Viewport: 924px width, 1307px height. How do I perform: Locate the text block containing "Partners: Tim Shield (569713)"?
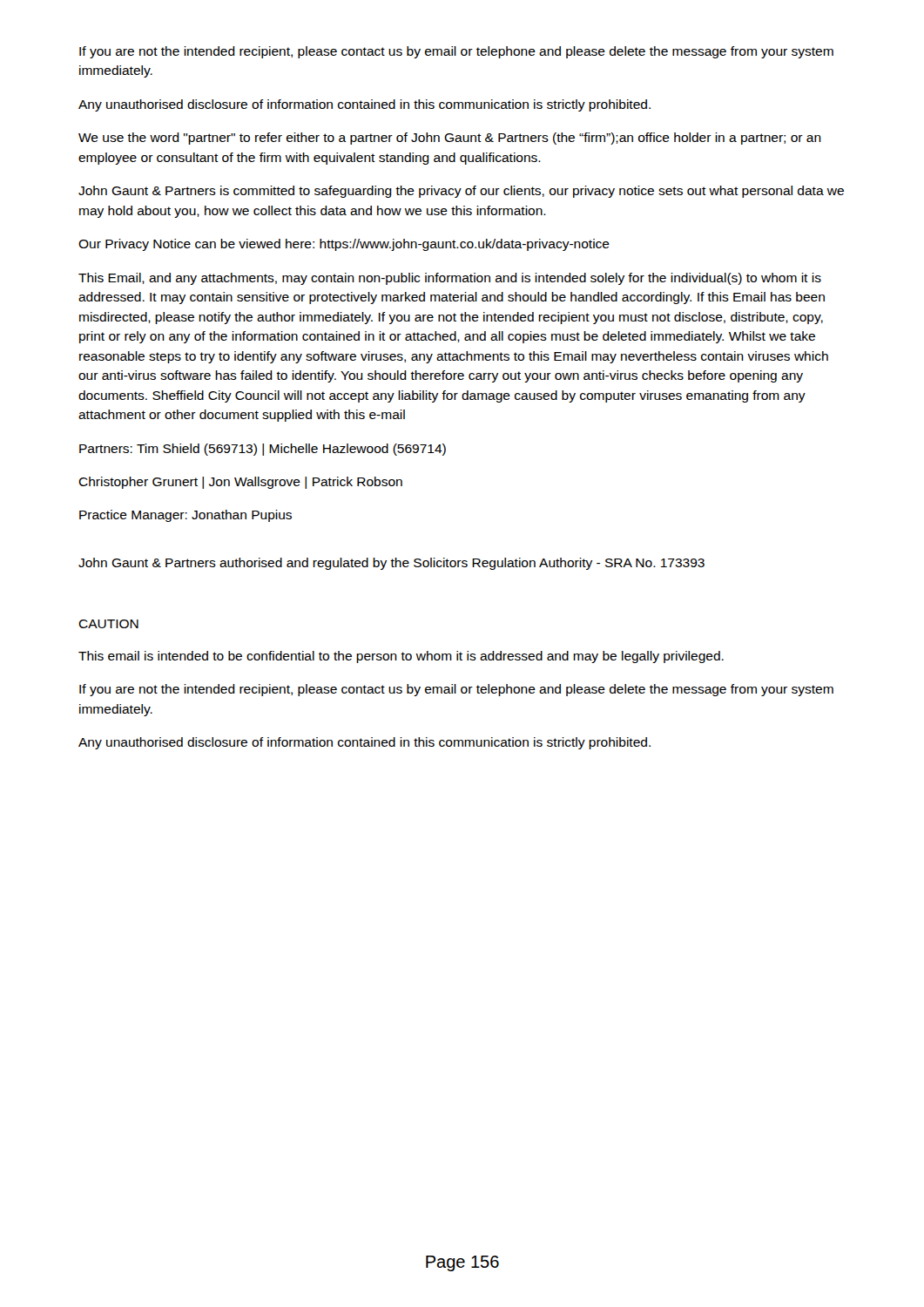tap(262, 448)
